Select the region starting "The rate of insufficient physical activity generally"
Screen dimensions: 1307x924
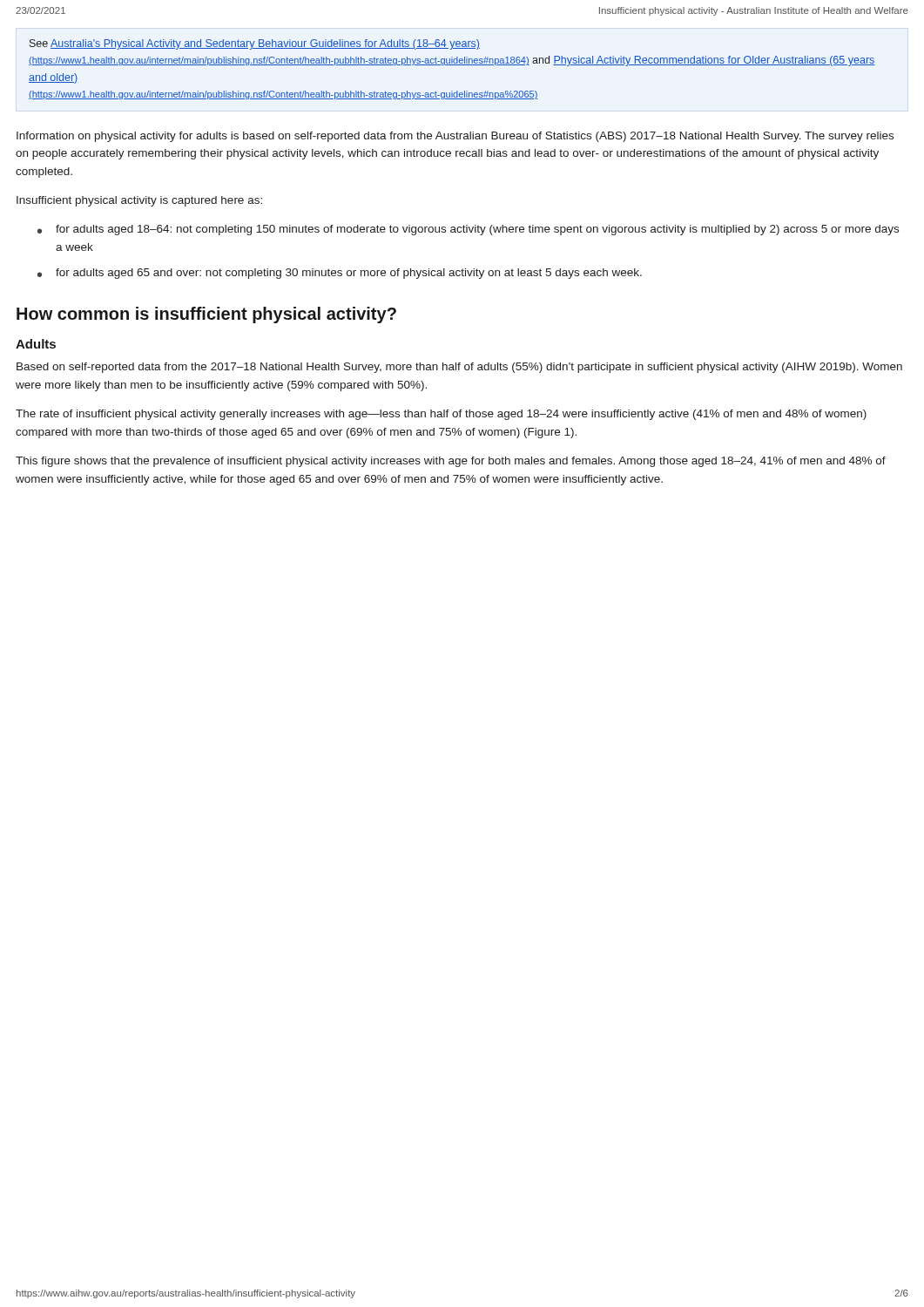click(x=441, y=422)
